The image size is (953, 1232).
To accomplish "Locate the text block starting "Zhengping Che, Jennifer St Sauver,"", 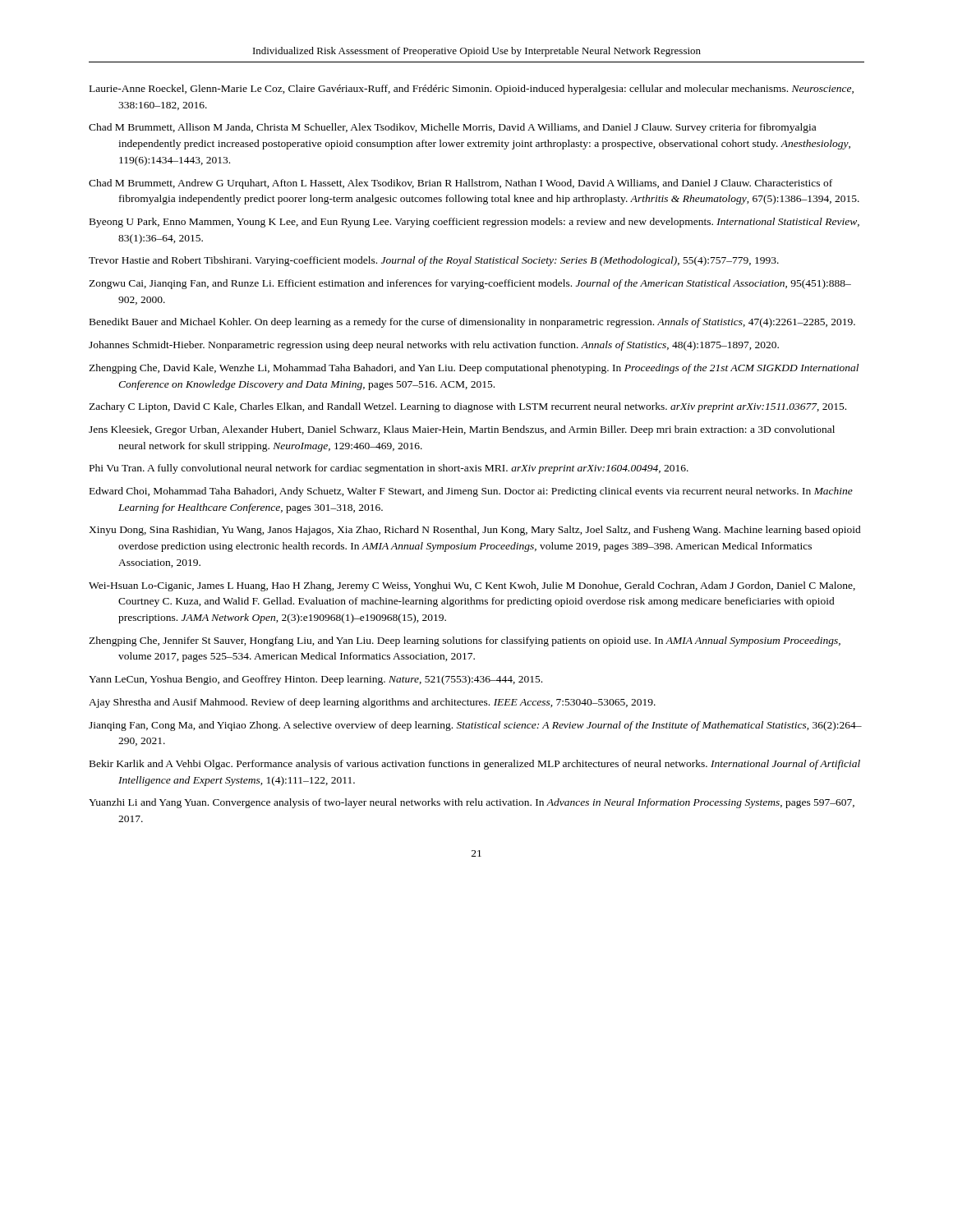I will pyautogui.click(x=465, y=648).
